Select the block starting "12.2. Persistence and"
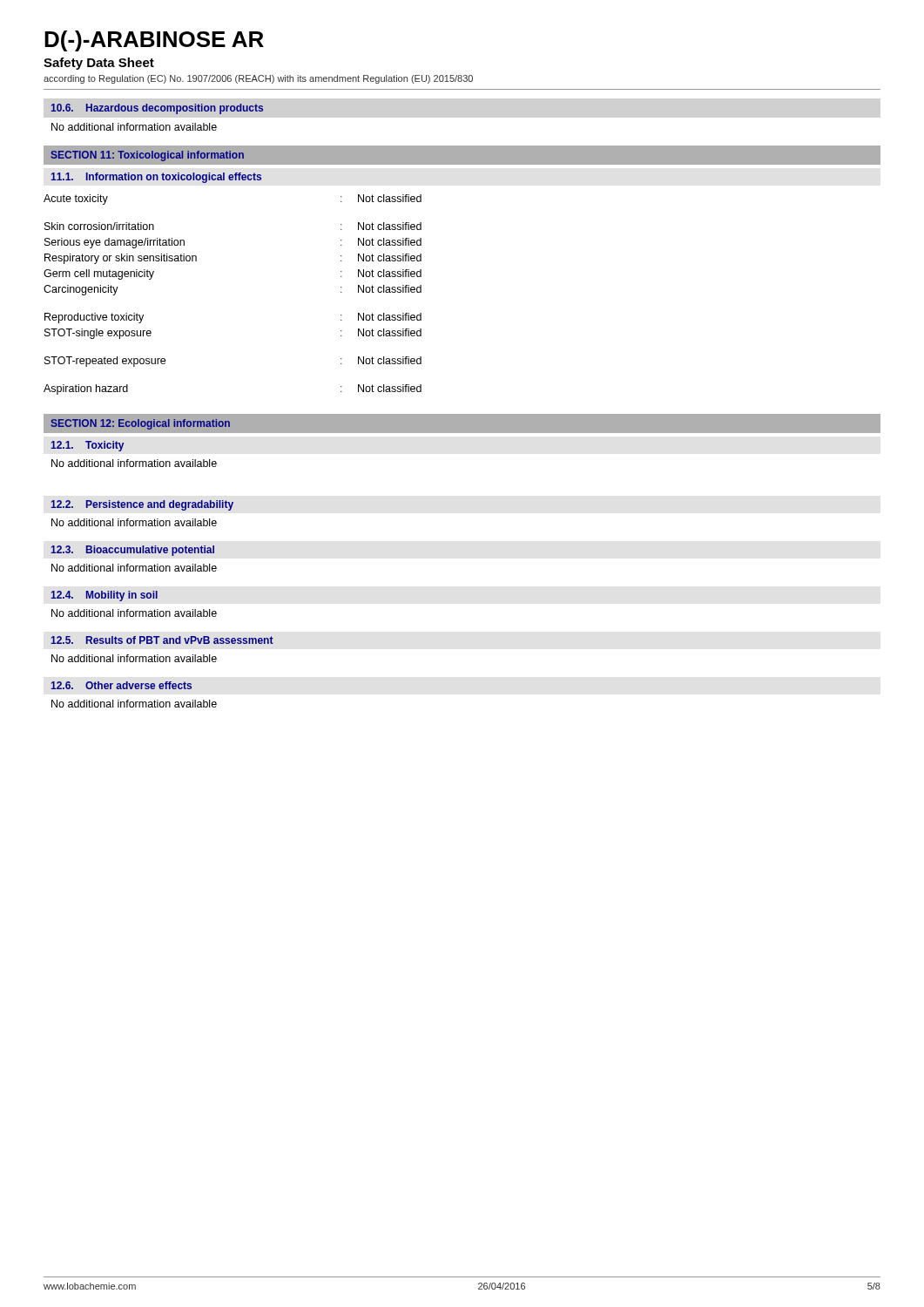The height and width of the screenshot is (1307, 924). click(142, 505)
